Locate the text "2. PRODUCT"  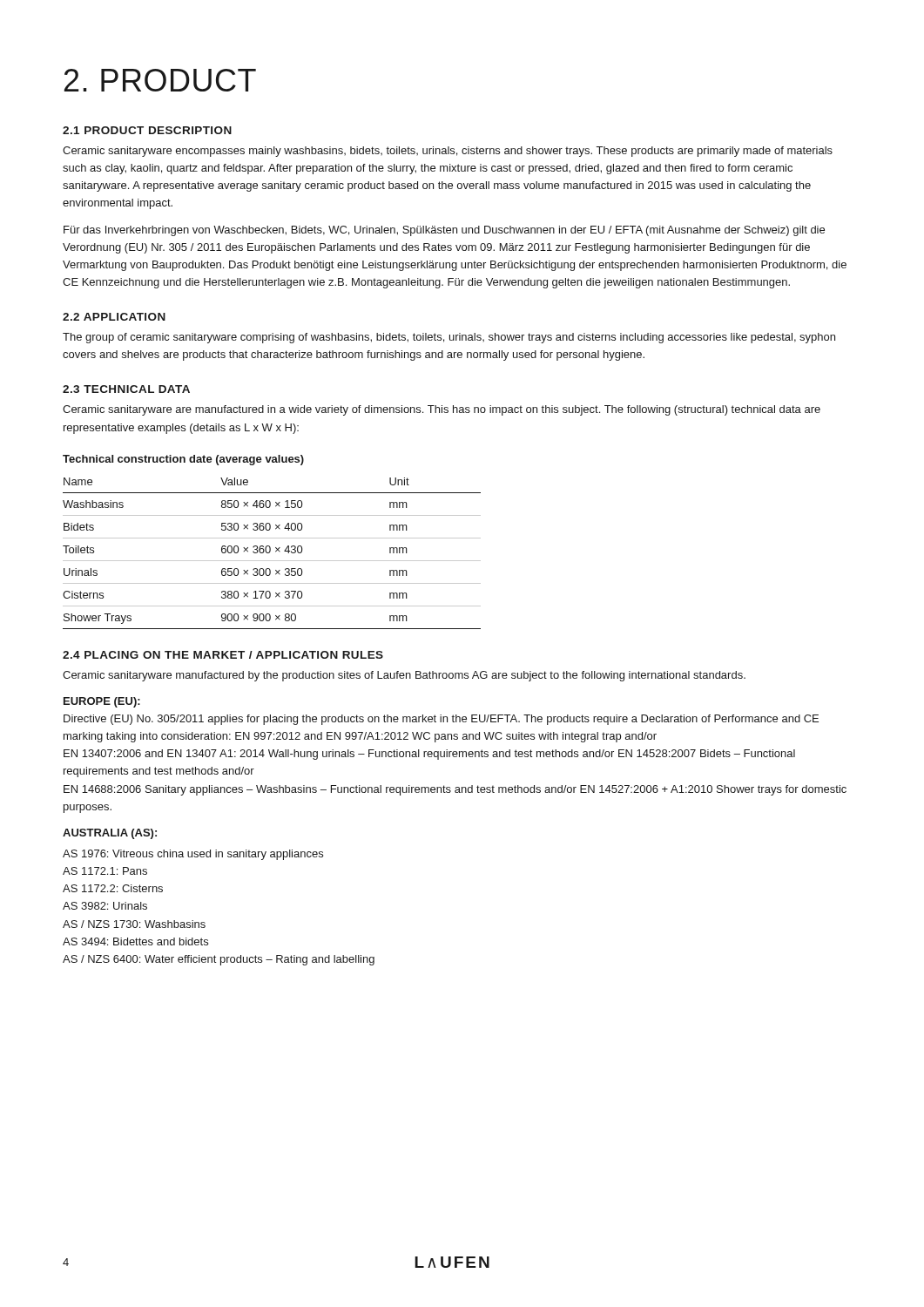160,81
